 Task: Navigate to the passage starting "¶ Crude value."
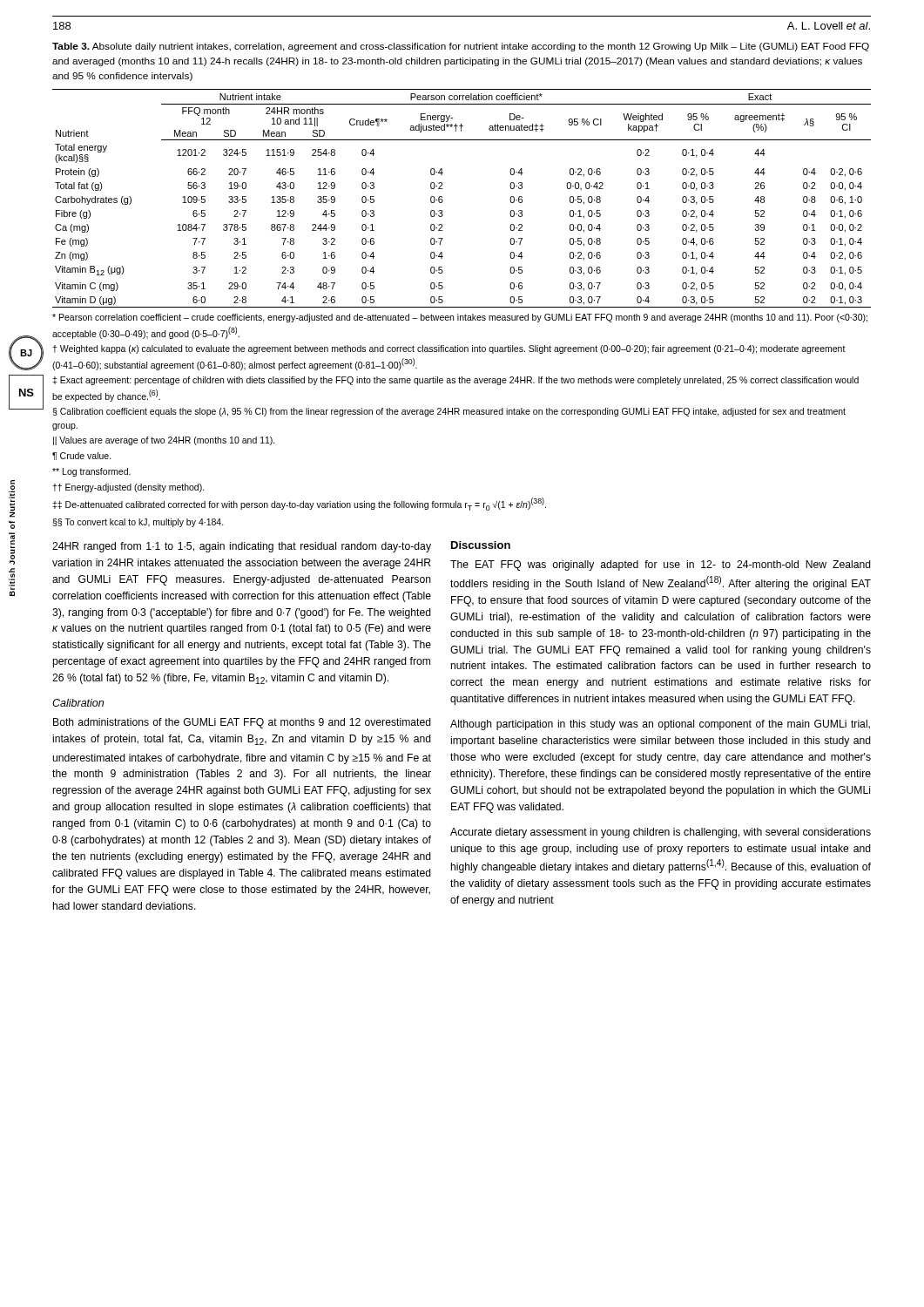[82, 456]
